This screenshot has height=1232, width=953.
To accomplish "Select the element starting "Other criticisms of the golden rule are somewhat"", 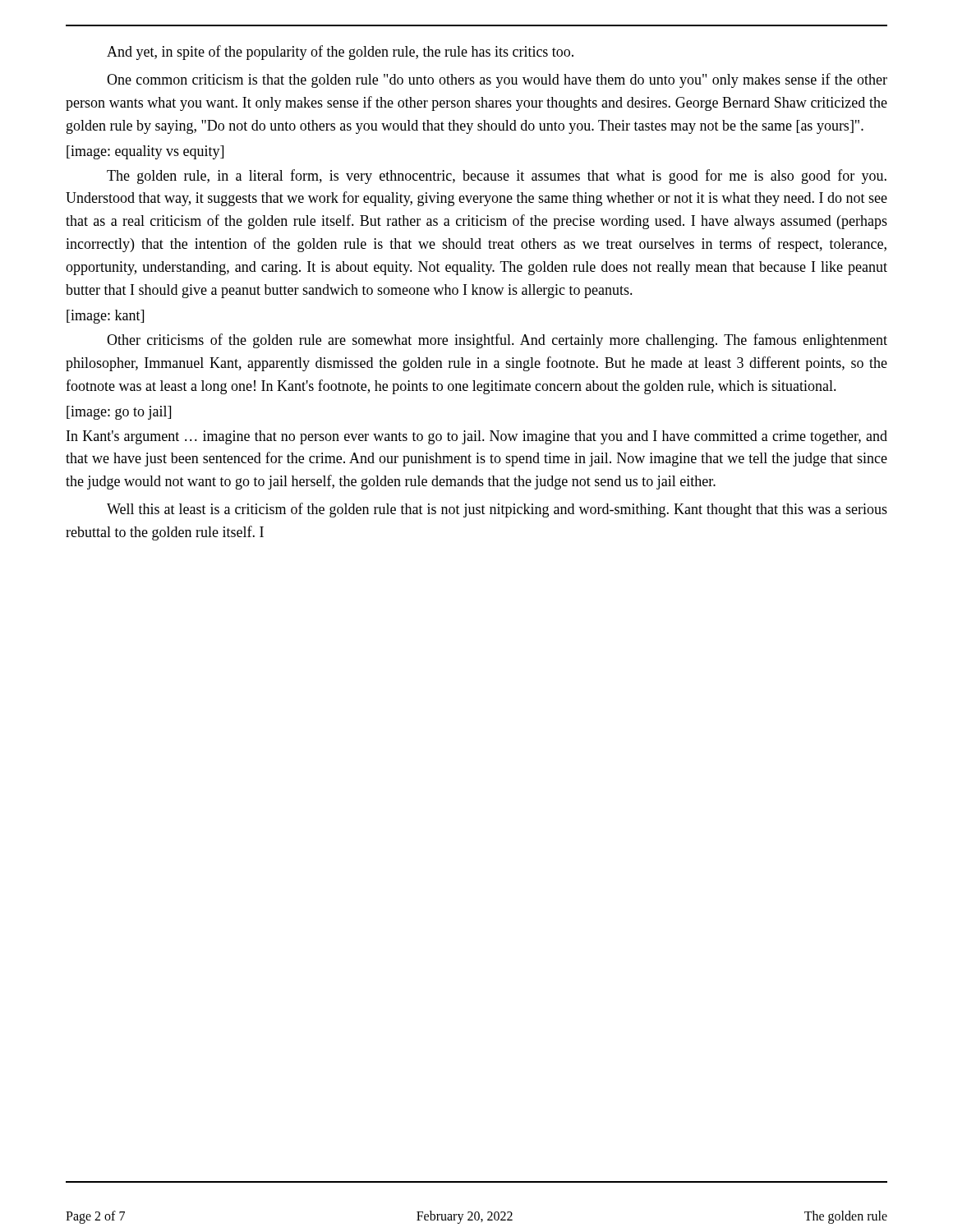I will click(476, 364).
